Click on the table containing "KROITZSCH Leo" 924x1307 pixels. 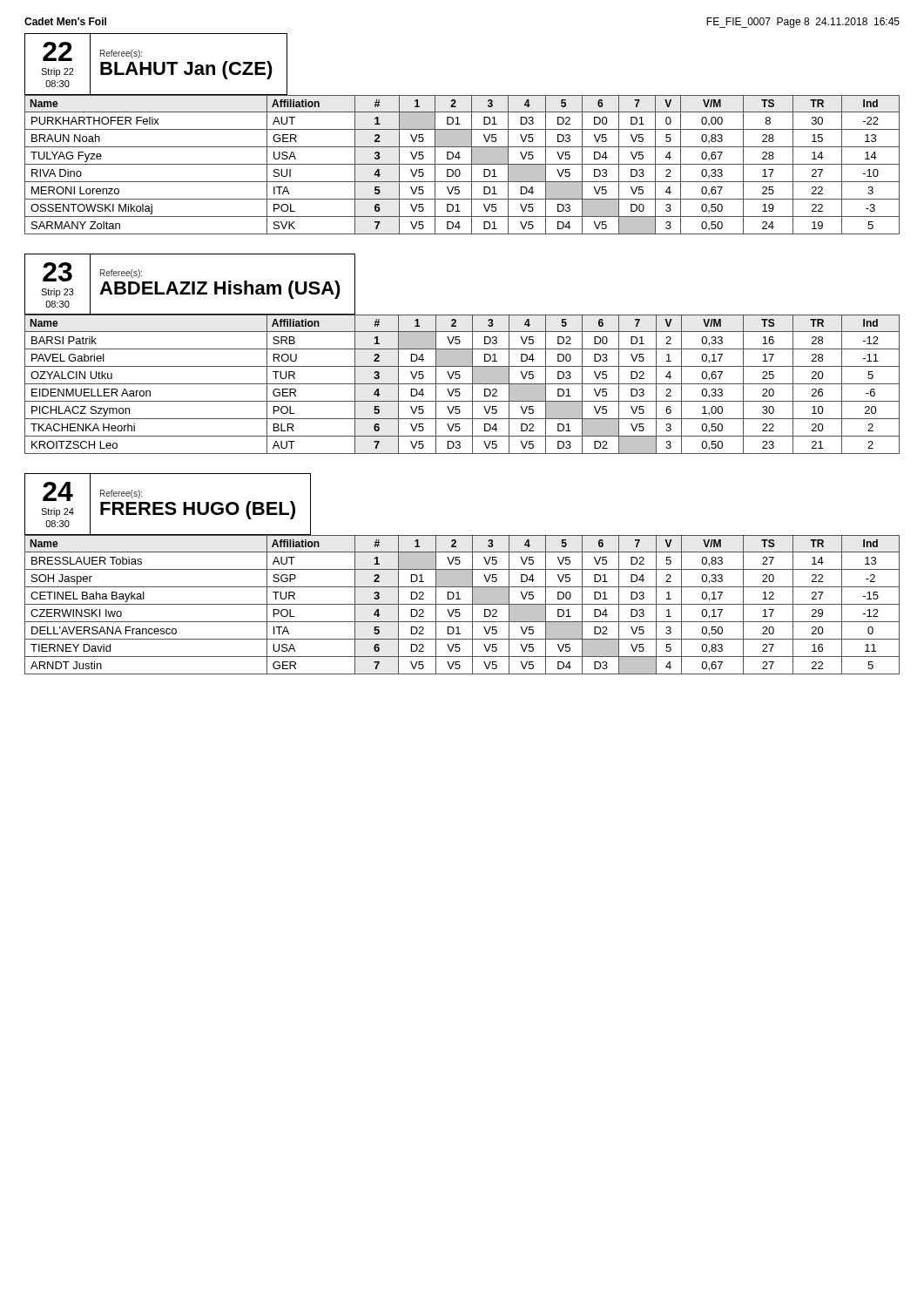pos(462,354)
